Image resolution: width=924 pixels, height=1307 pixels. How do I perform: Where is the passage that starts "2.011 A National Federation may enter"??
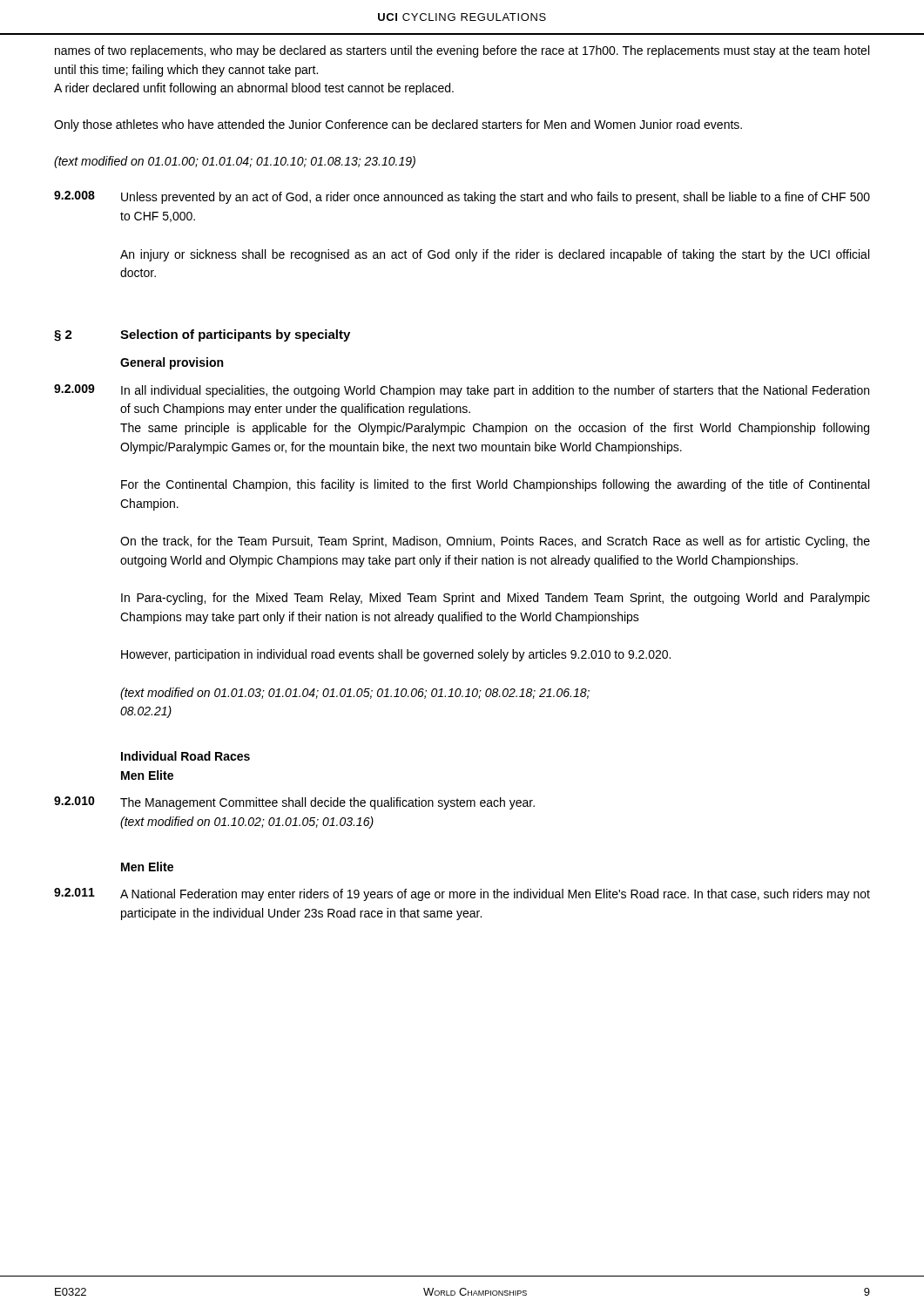tap(462, 905)
